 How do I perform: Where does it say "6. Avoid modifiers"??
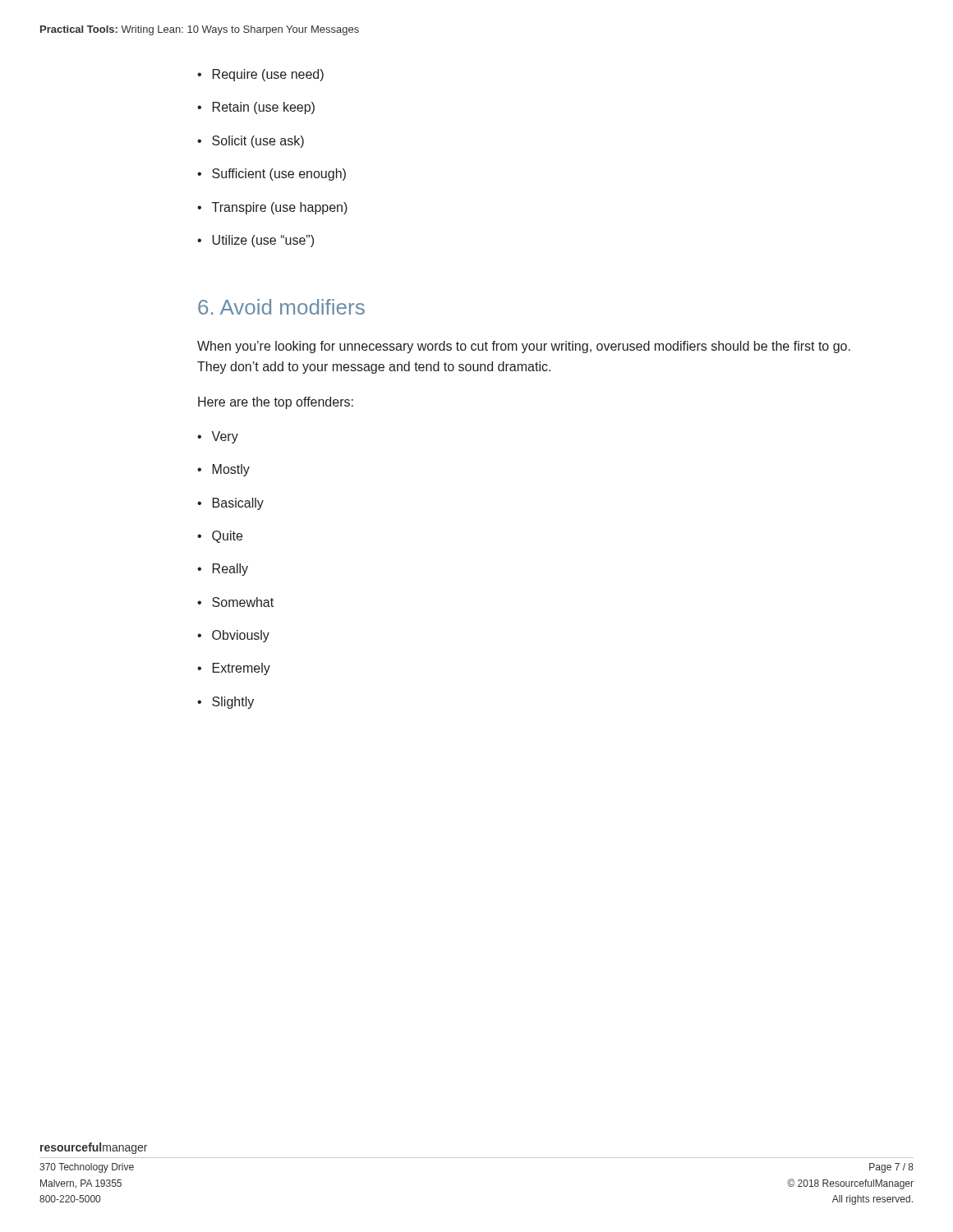click(281, 308)
